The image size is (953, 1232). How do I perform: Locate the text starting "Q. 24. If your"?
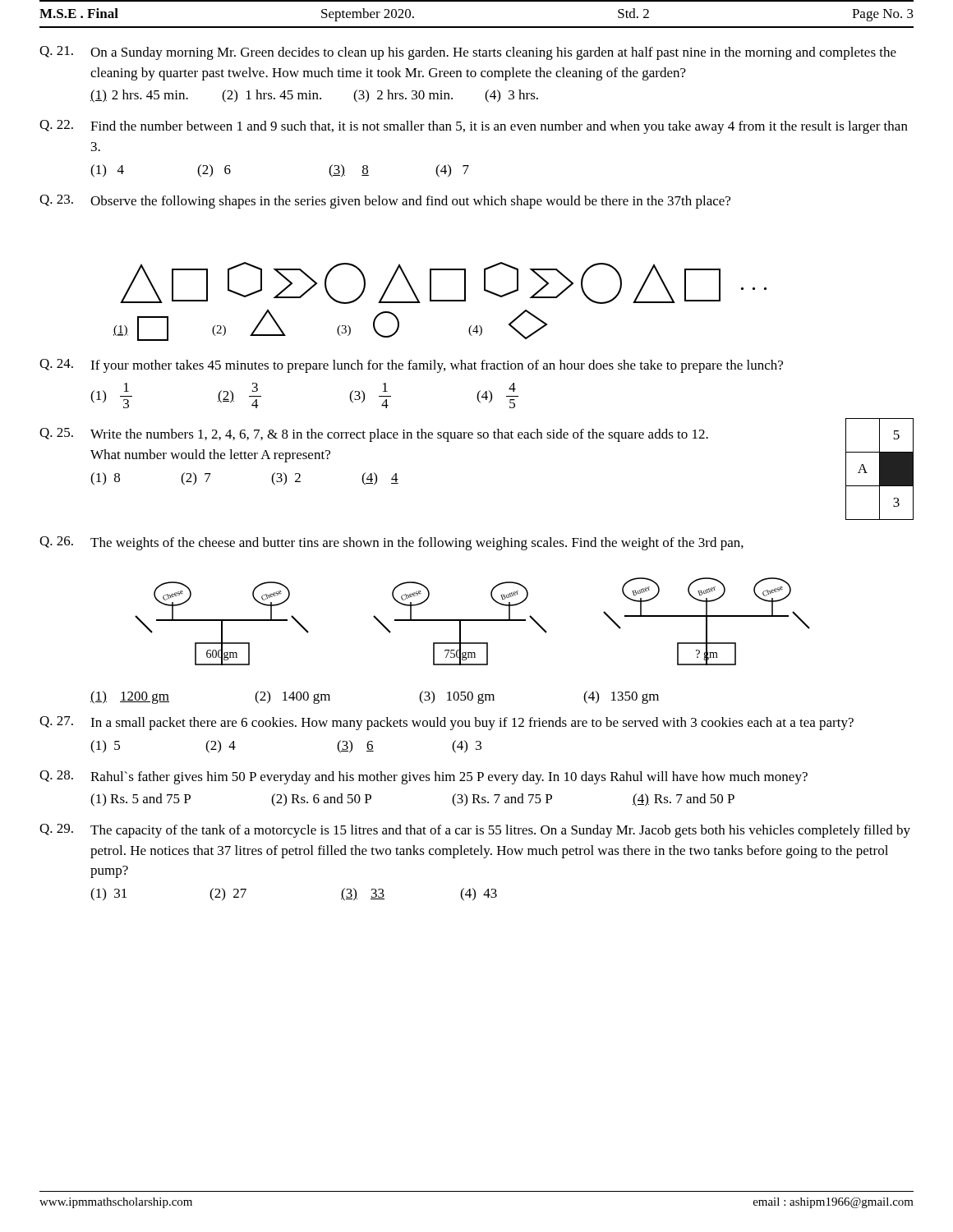pos(476,384)
